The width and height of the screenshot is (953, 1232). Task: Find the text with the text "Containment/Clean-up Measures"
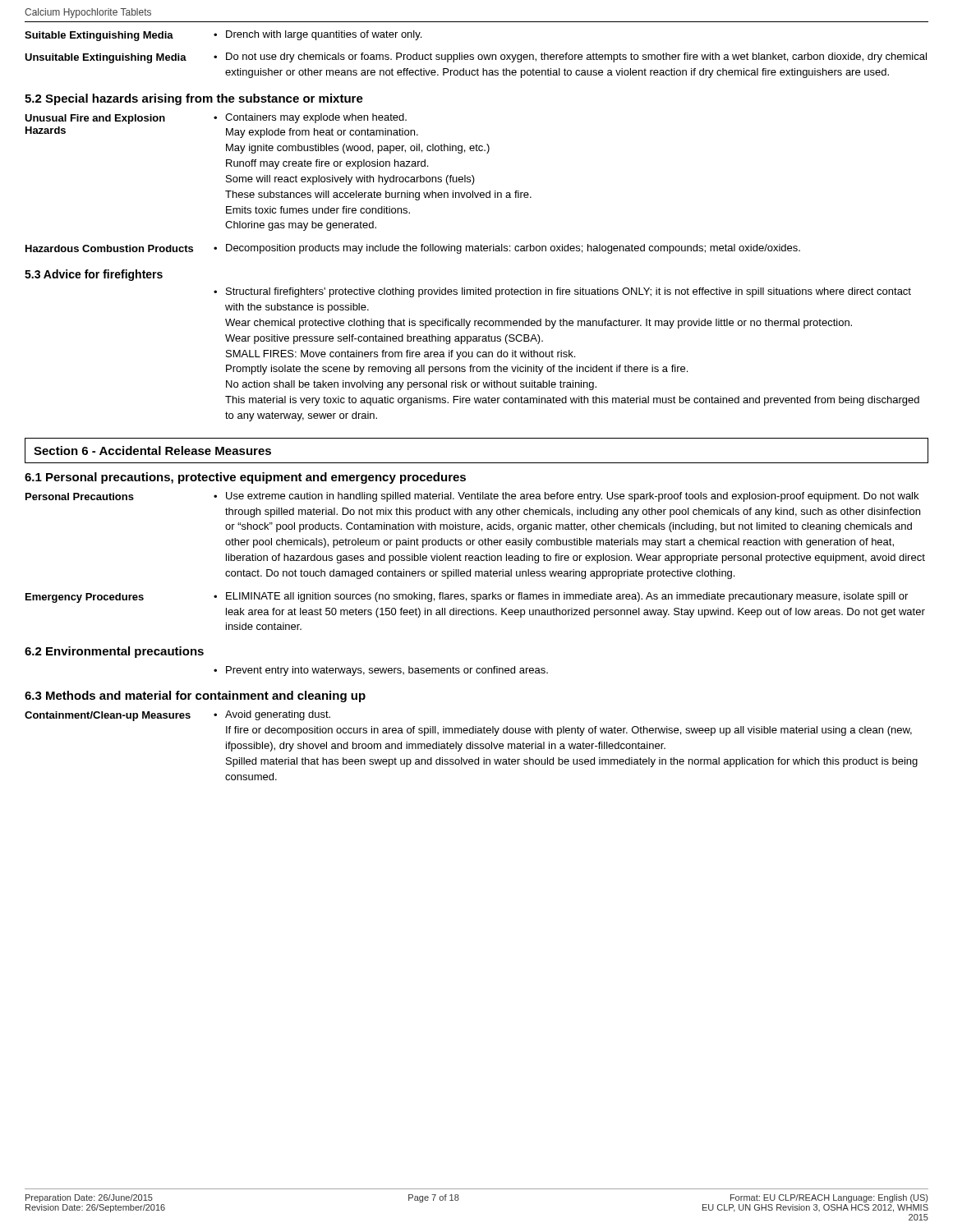click(x=108, y=715)
